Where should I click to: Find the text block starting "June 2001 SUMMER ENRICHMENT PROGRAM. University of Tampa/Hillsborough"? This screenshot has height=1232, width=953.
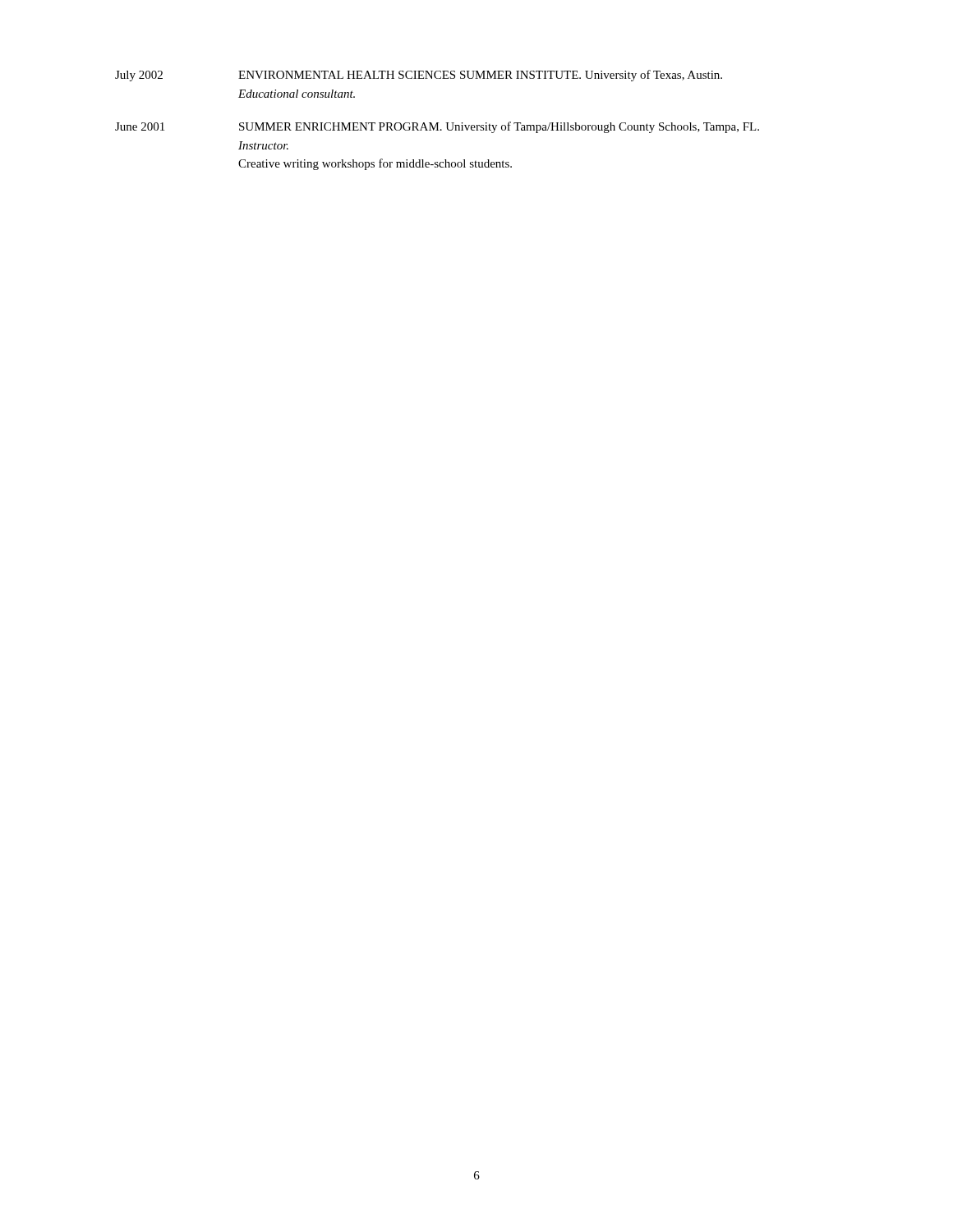coord(437,127)
